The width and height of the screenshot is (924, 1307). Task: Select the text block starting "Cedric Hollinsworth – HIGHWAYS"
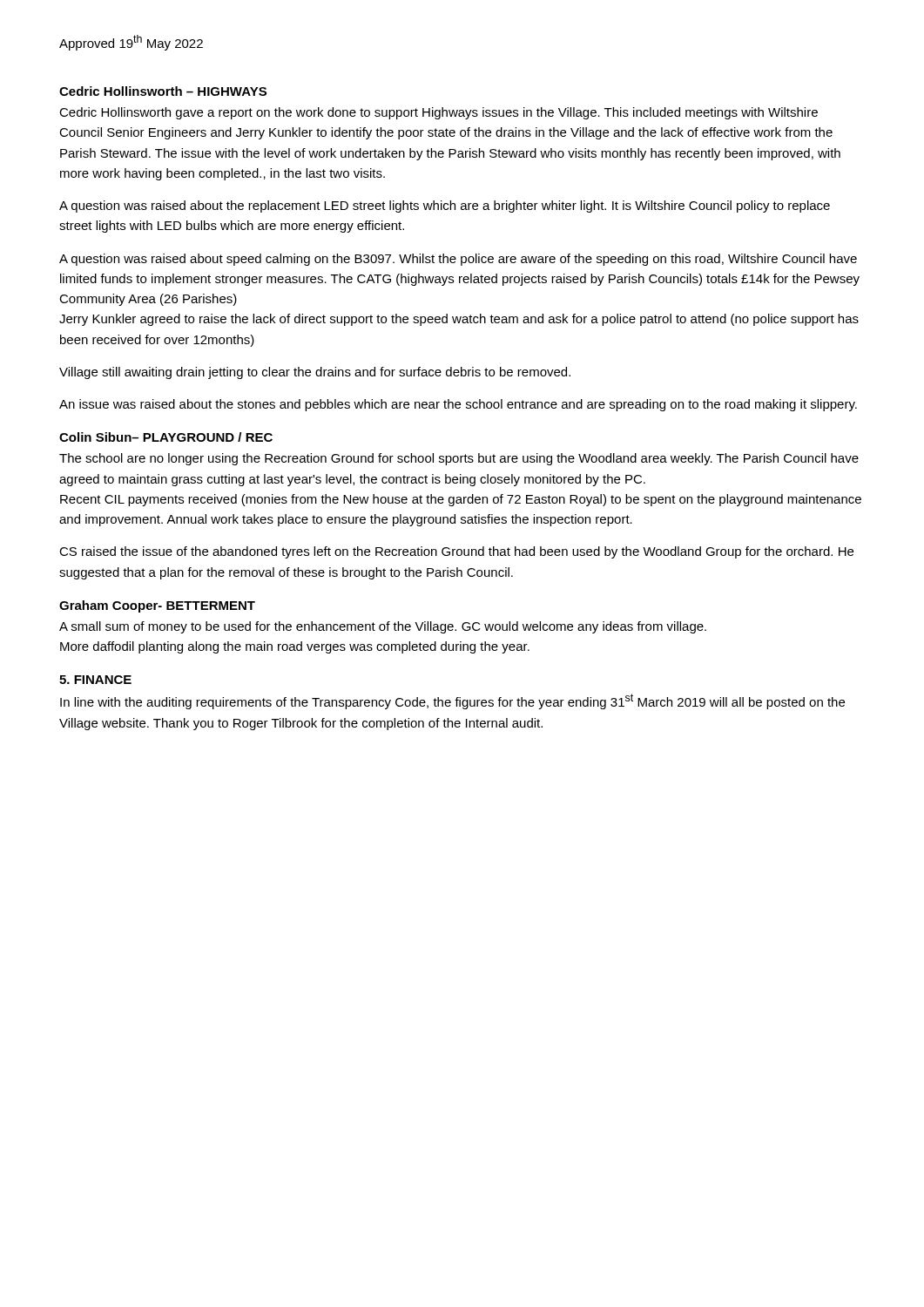click(163, 91)
